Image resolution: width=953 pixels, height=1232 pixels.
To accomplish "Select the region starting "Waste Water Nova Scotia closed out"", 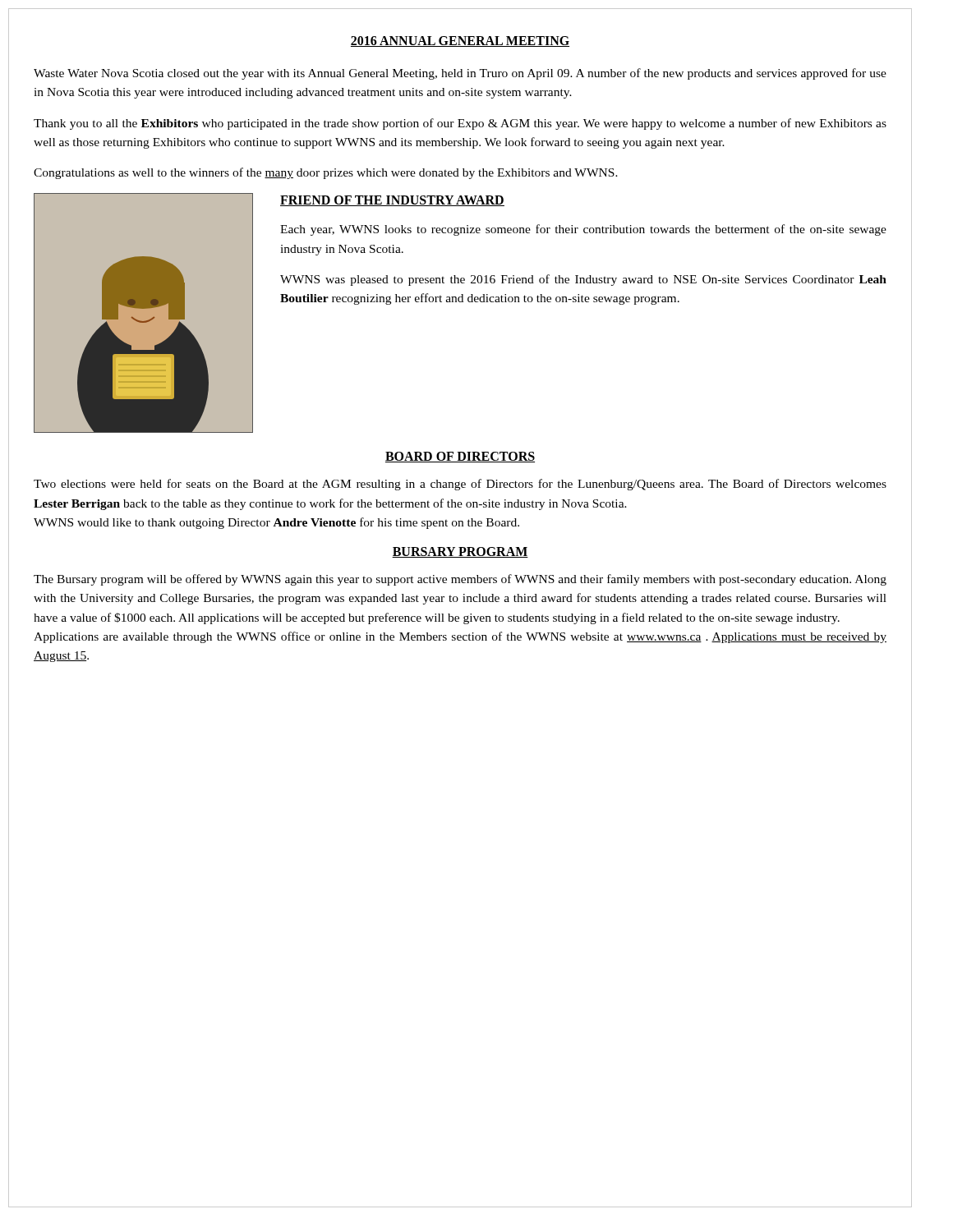I will click(x=460, y=82).
